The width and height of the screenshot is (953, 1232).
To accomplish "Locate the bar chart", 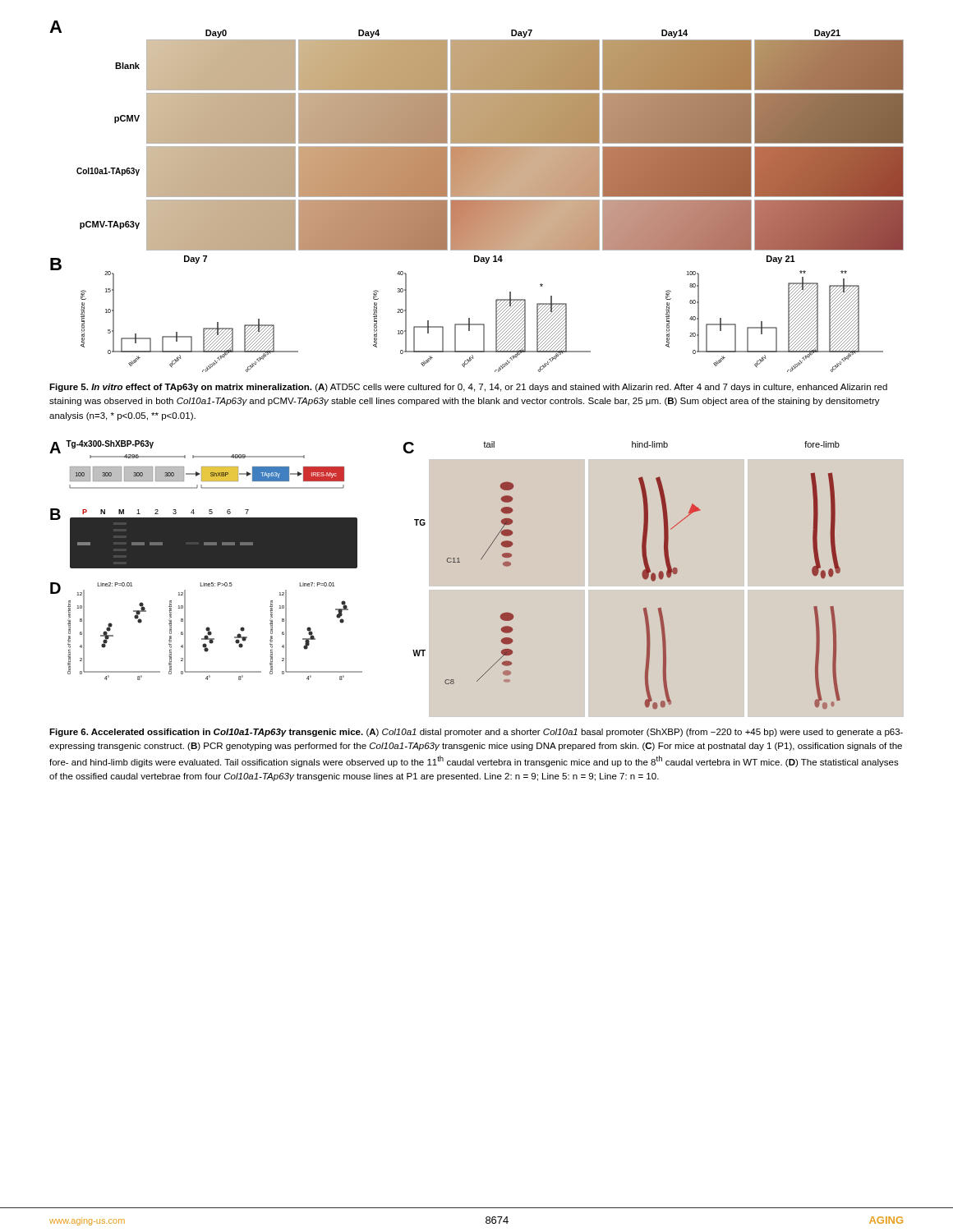I will point(476,313).
